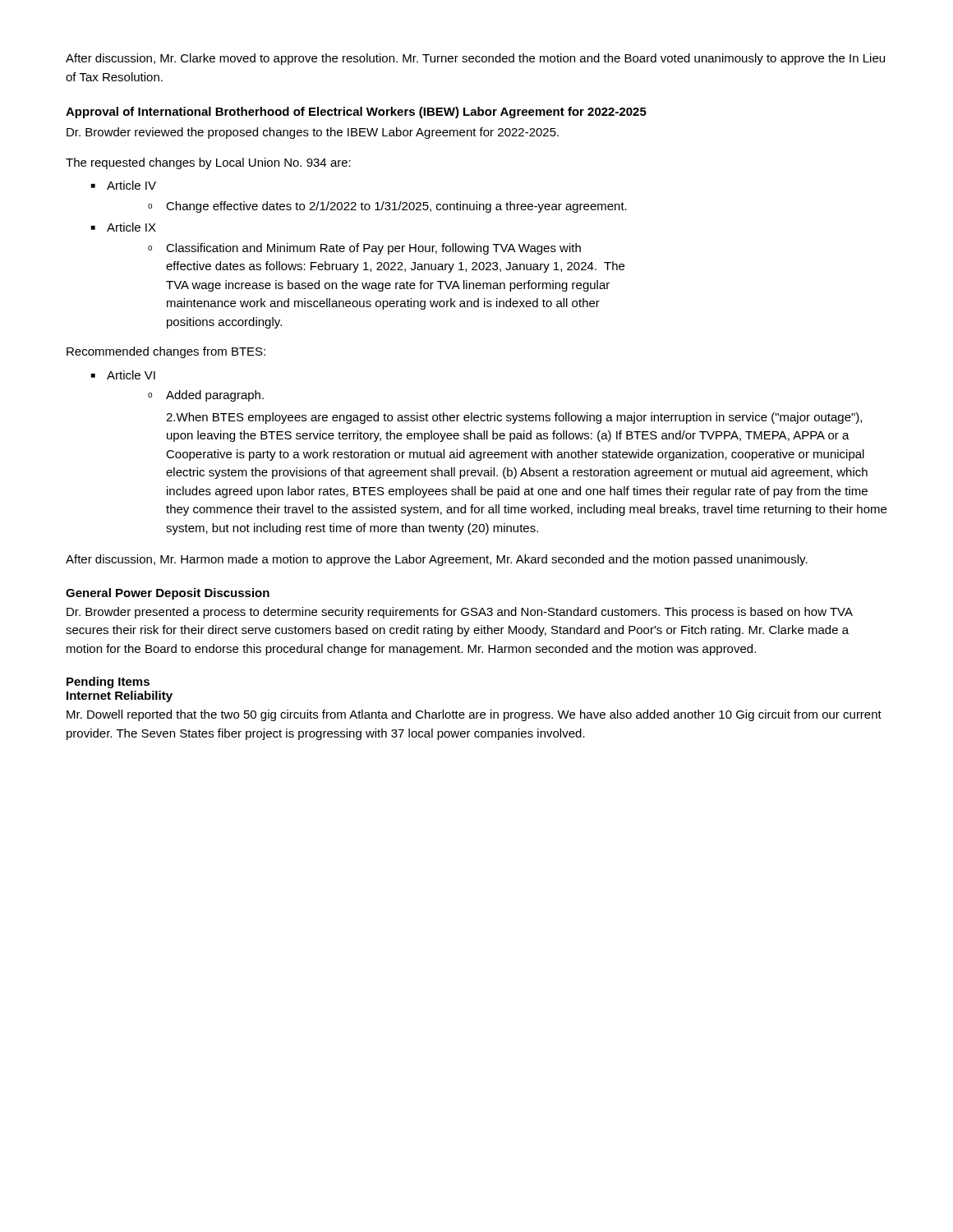Select the text block that reads "Dr. Browder reviewed the proposed"
This screenshot has height=1232, width=953.
313,132
